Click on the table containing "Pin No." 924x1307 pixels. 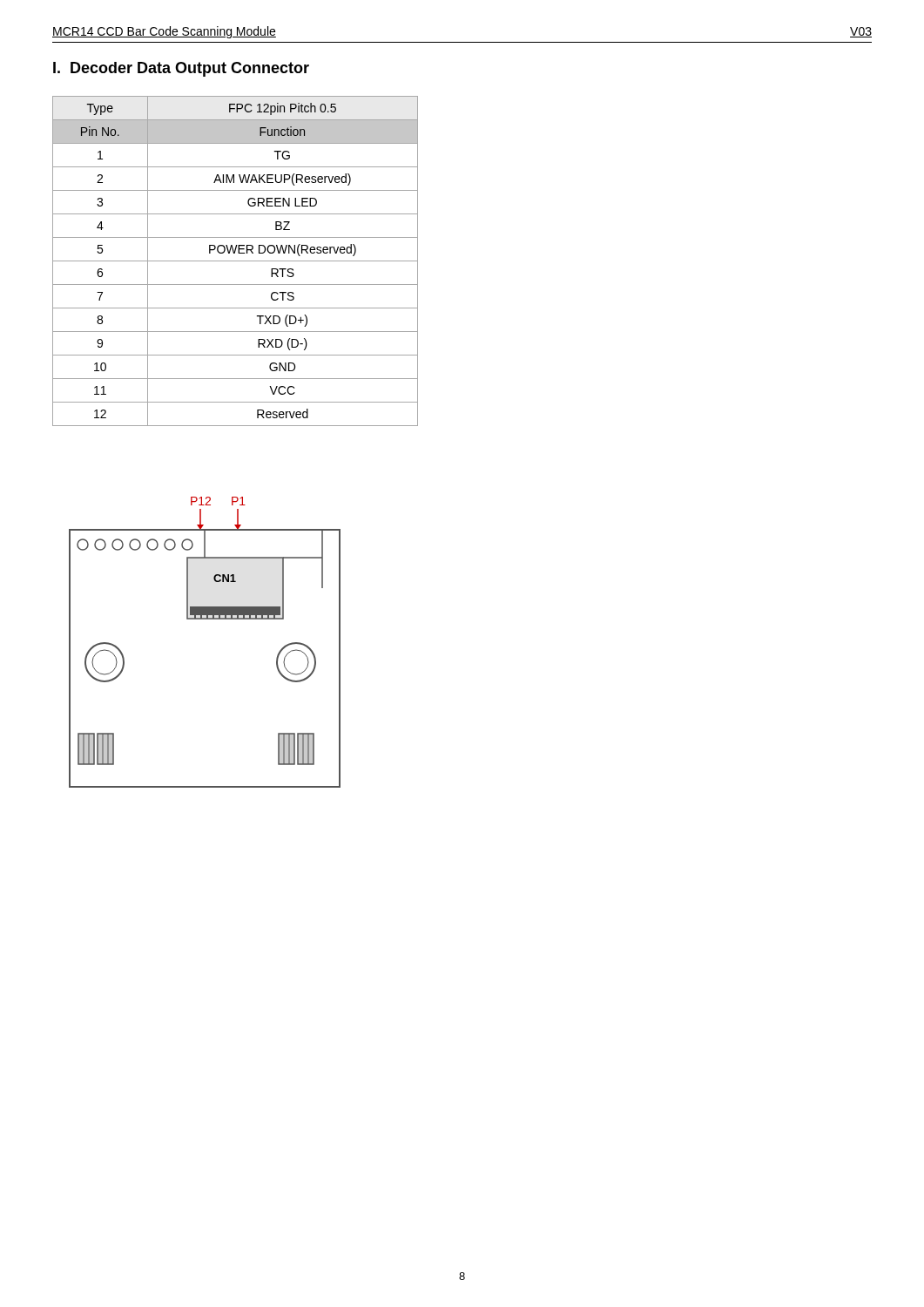point(235,261)
